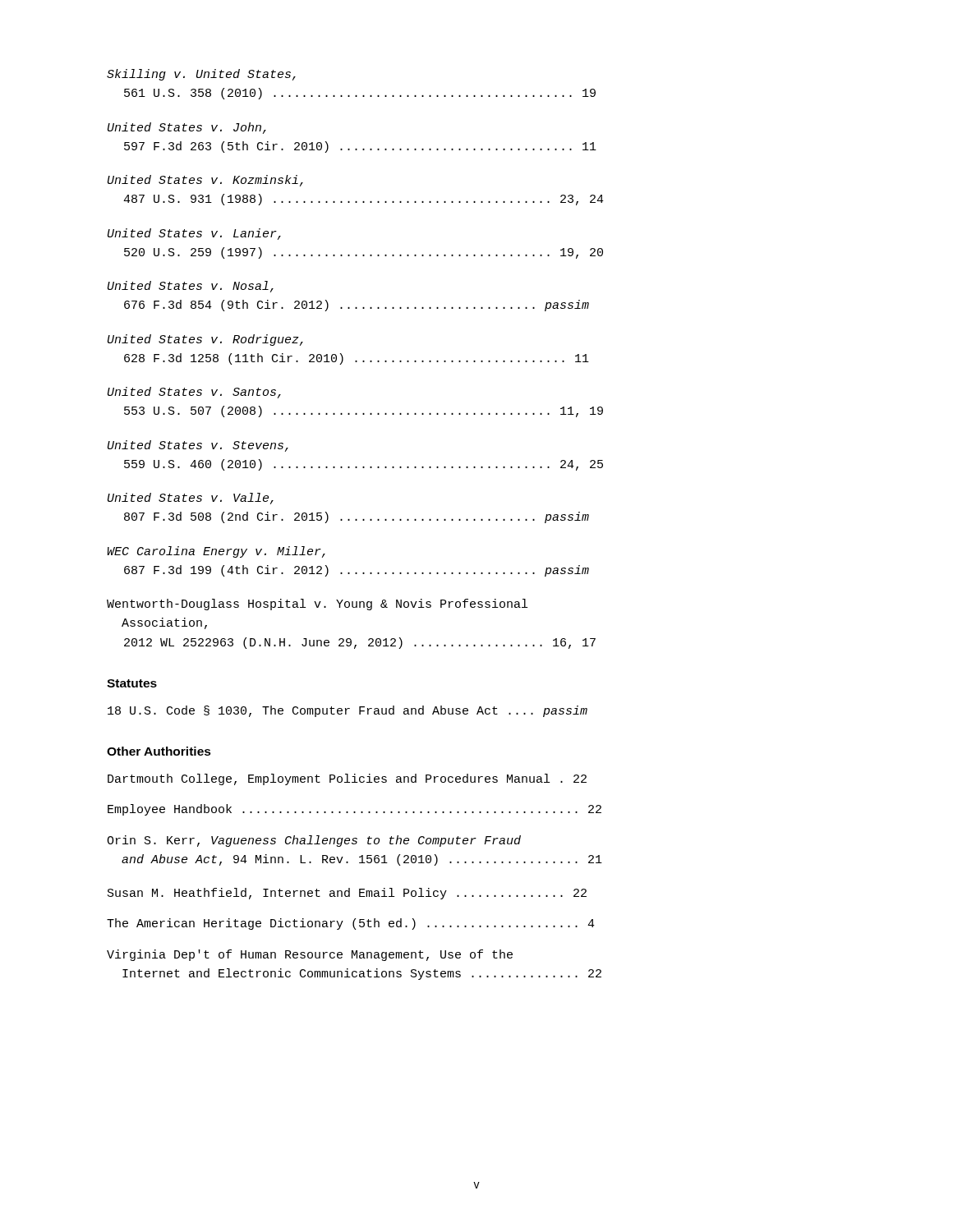This screenshot has height=1232, width=953.
Task: Locate the list item with the text "United States v. Stevens, 559 U.S. 460"
Action: (x=476, y=457)
